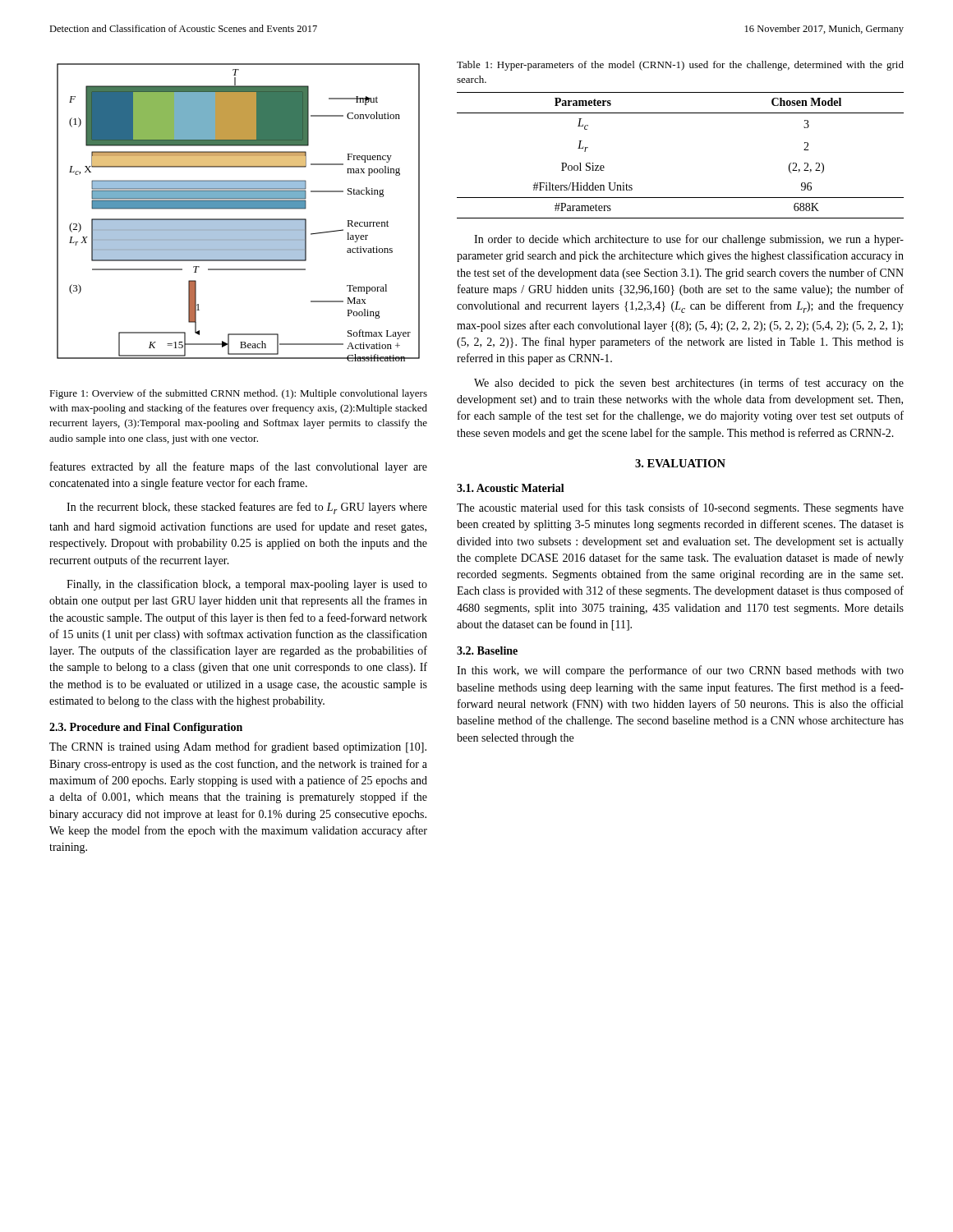Locate the text "3.2. Baseline"
Viewport: 953px width, 1232px height.
pyautogui.click(x=487, y=651)
